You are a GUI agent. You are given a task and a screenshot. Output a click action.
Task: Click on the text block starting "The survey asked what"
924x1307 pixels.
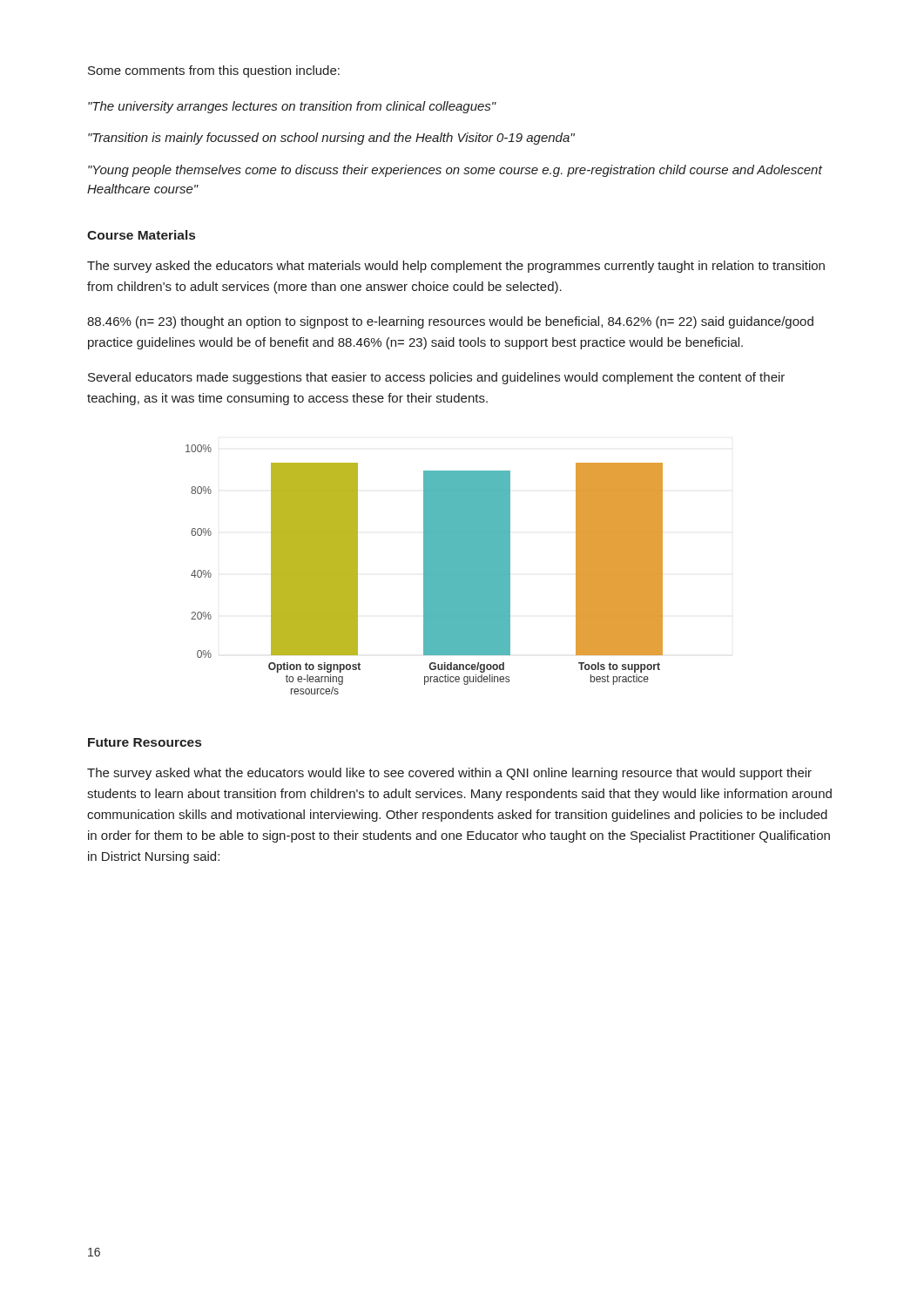[x=460, y=814]
